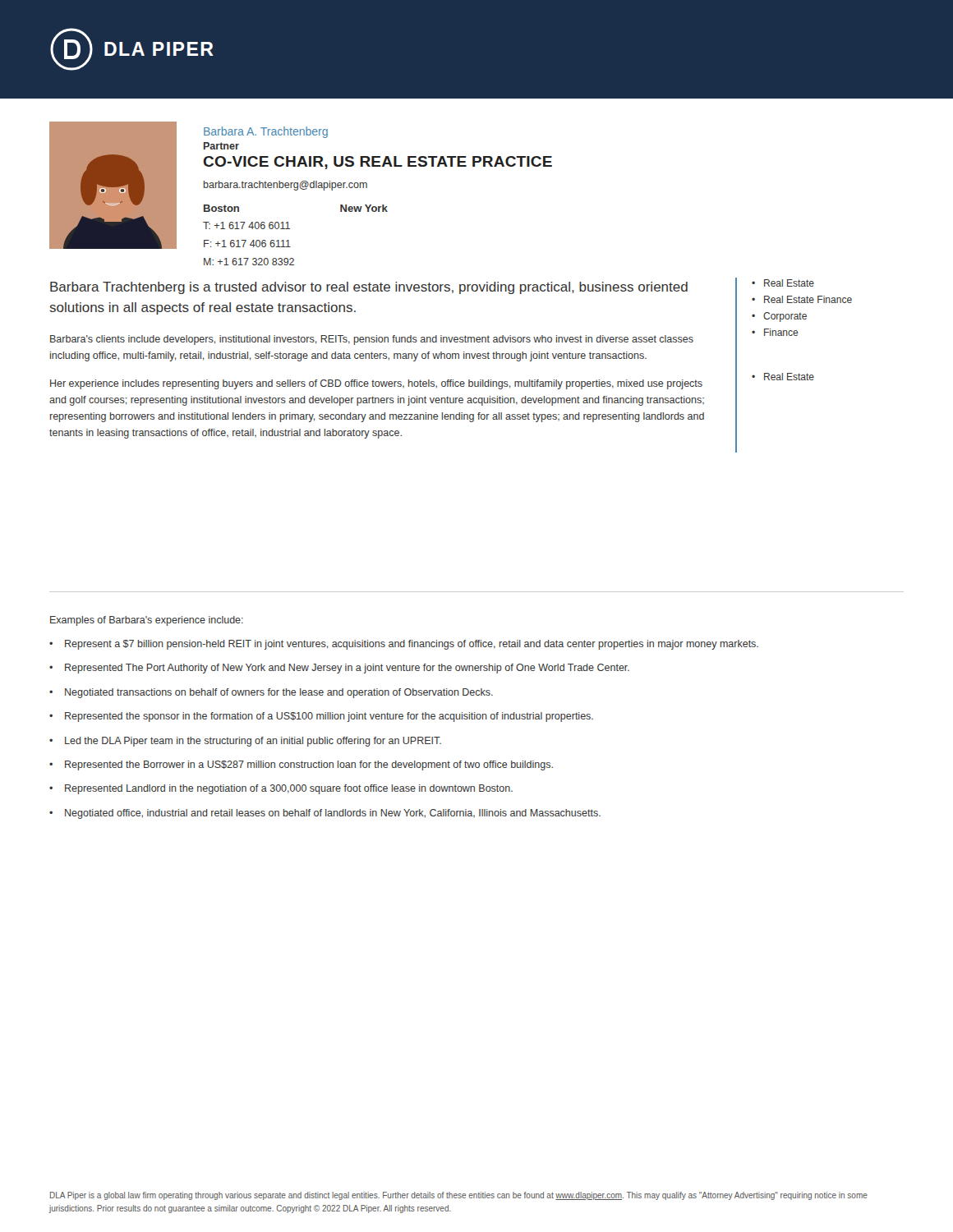Locate the list item that says "•Negotiated transactions on behalf"

271,693
